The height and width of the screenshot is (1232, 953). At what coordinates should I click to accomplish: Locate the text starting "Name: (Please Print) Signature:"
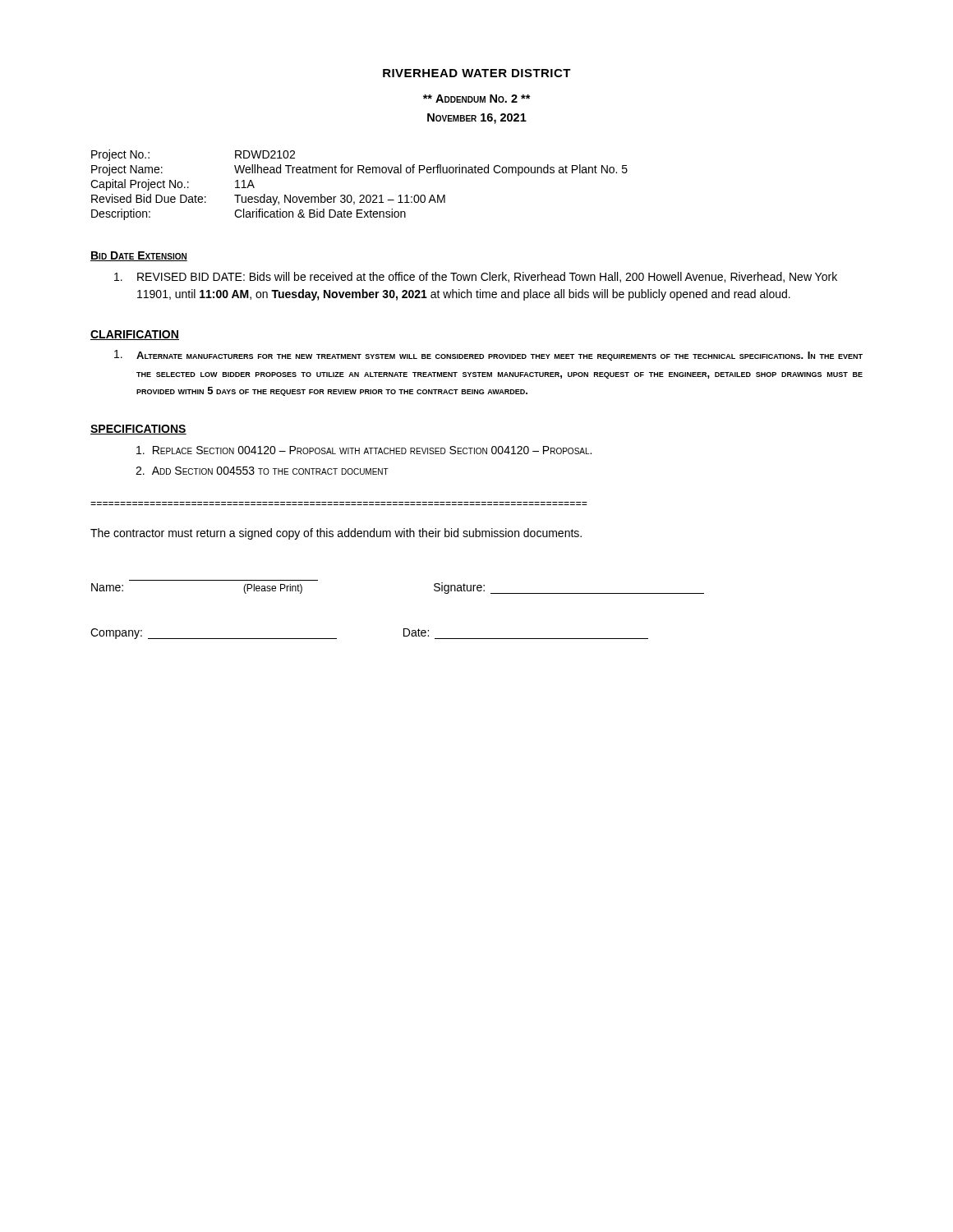(476, 602)
